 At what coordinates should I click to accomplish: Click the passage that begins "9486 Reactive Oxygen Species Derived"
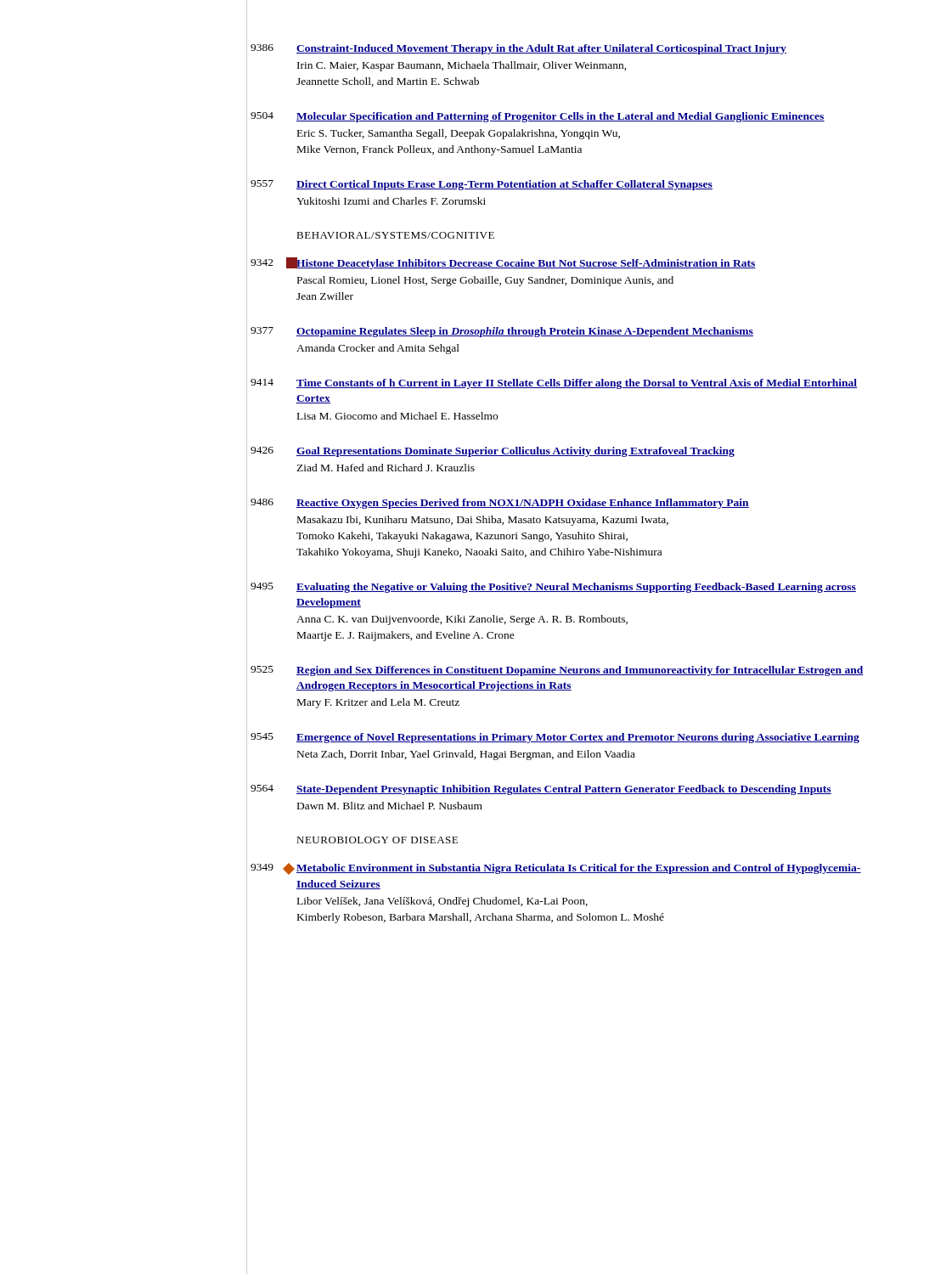pyautogui.click(x=568, y=527)
